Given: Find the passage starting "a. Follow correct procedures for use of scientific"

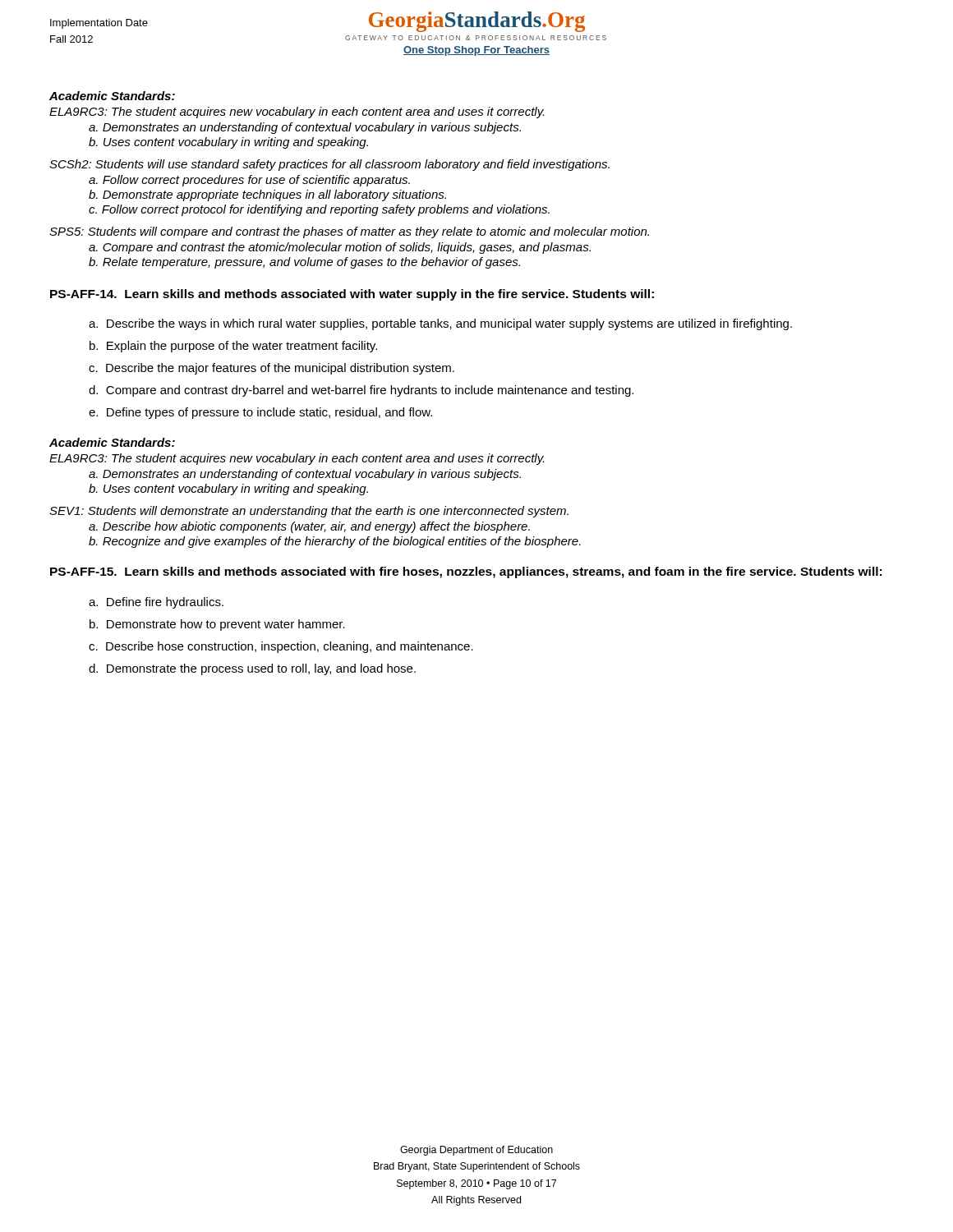Looking at the screenshot, I should tap(250, 179).
